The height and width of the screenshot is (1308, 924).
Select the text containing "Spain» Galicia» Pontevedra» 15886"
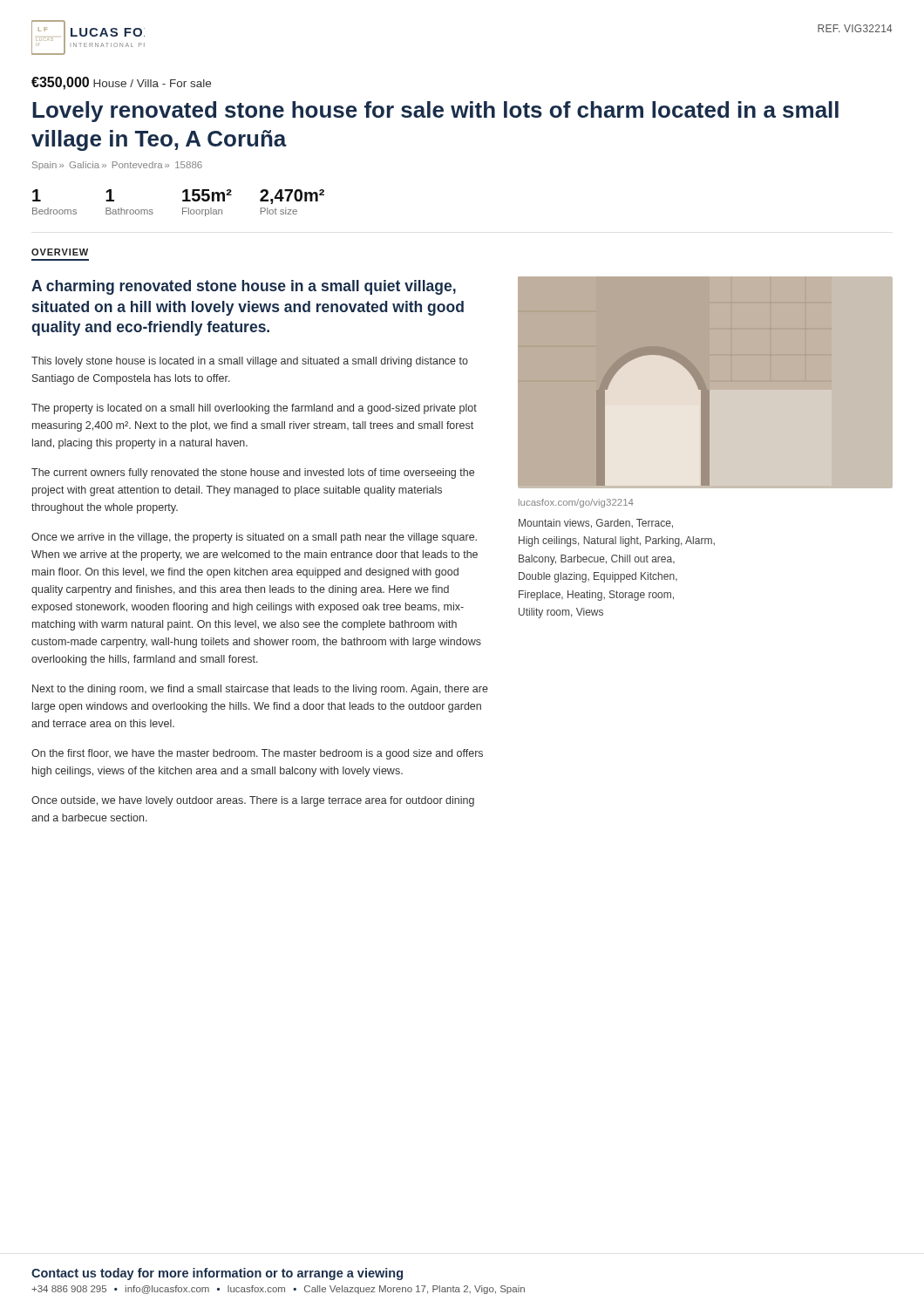(117, 165)
